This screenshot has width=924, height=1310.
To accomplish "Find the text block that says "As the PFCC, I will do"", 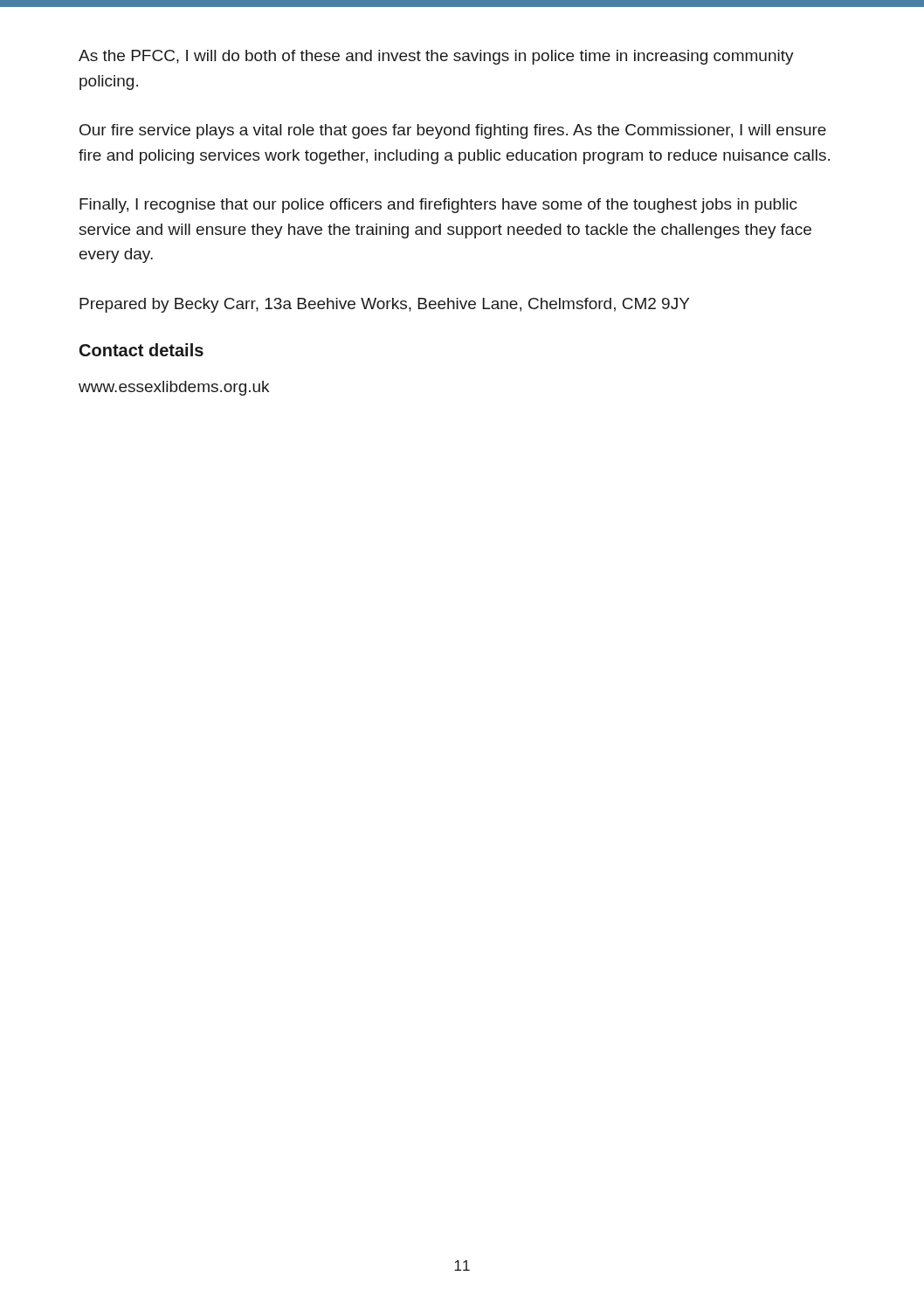I will (x=436, y=68).
